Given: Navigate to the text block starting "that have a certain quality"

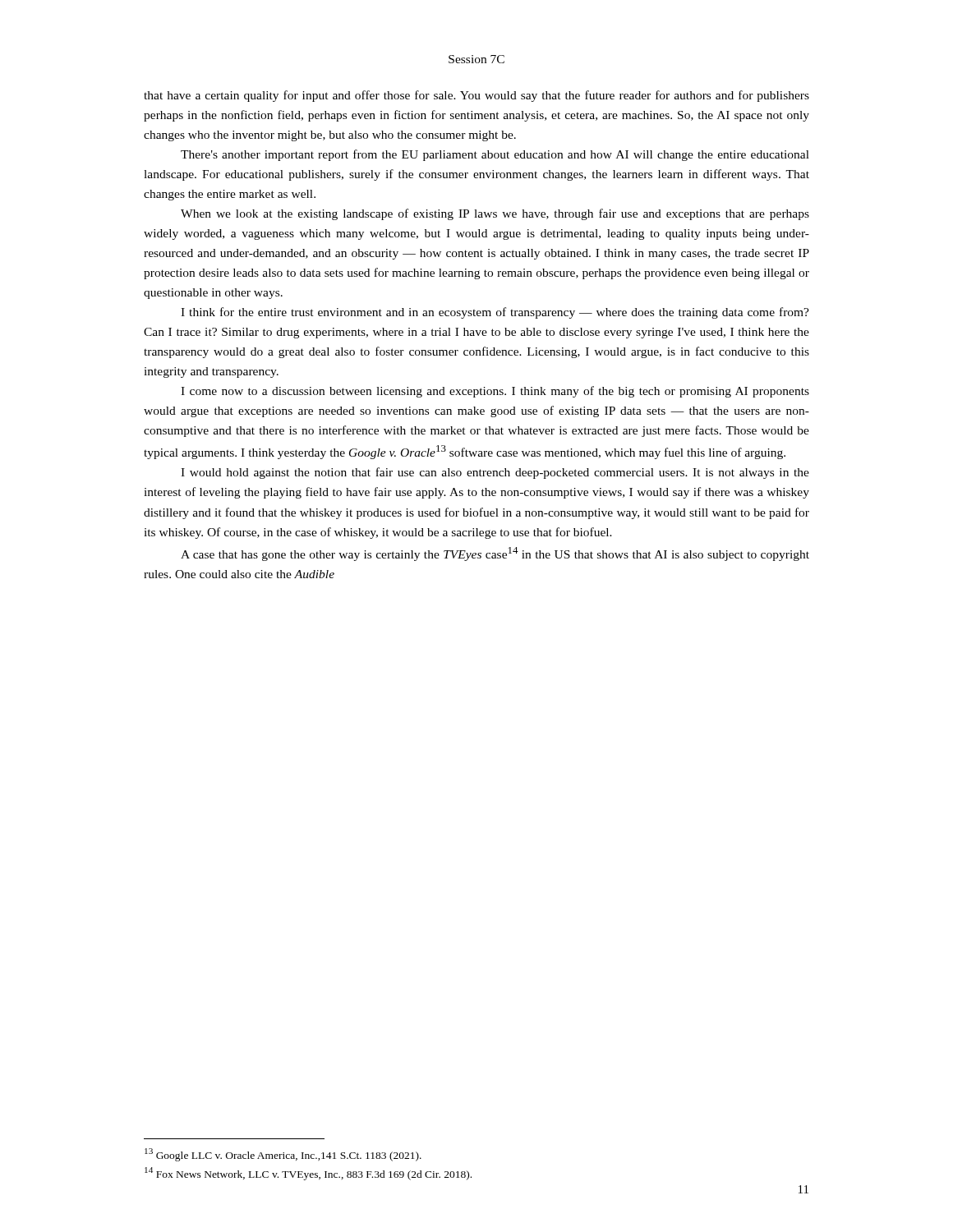Looking at the screenshot, I should 476,335.
